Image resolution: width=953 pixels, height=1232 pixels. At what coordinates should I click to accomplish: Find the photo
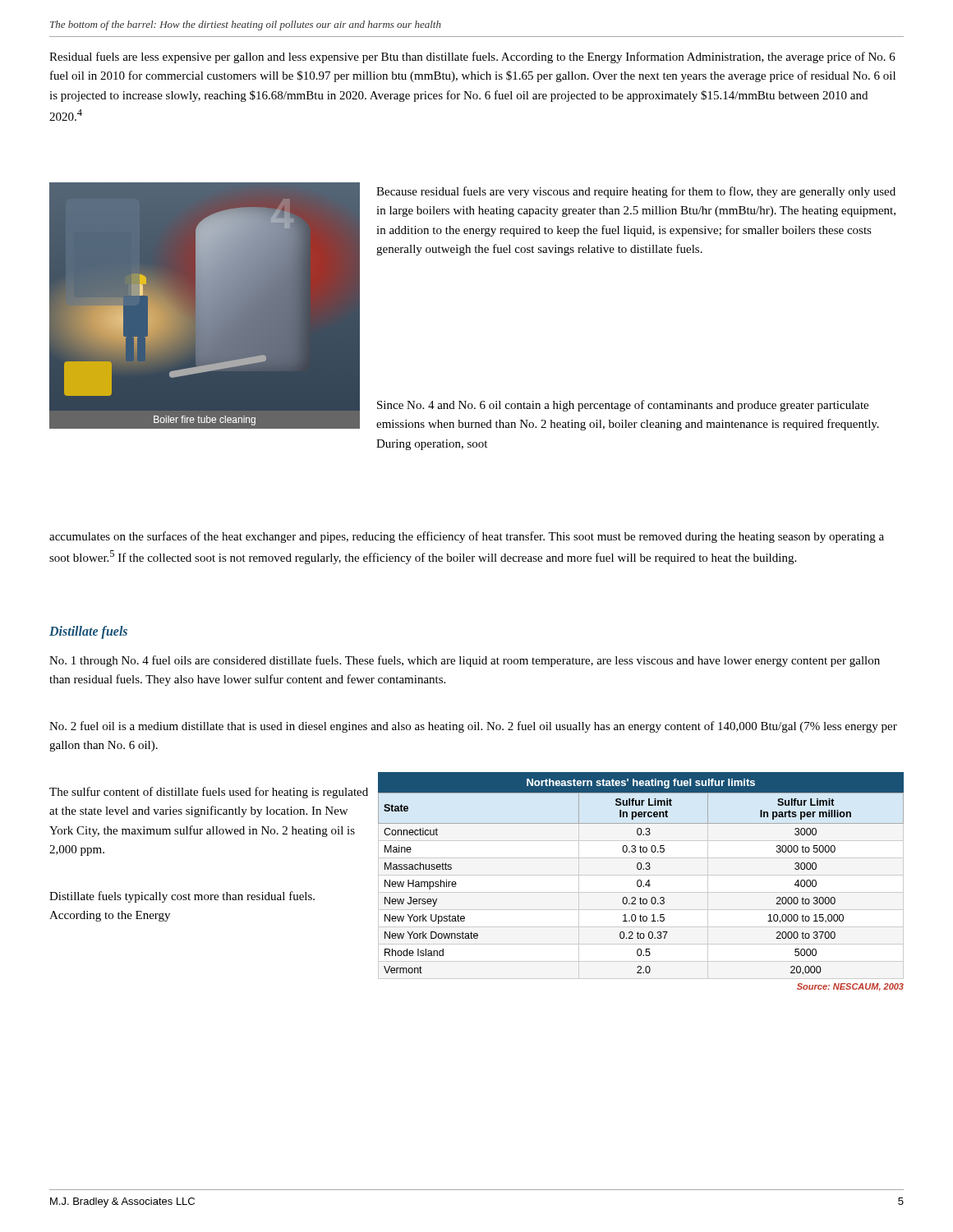click(x=205, y=306)
